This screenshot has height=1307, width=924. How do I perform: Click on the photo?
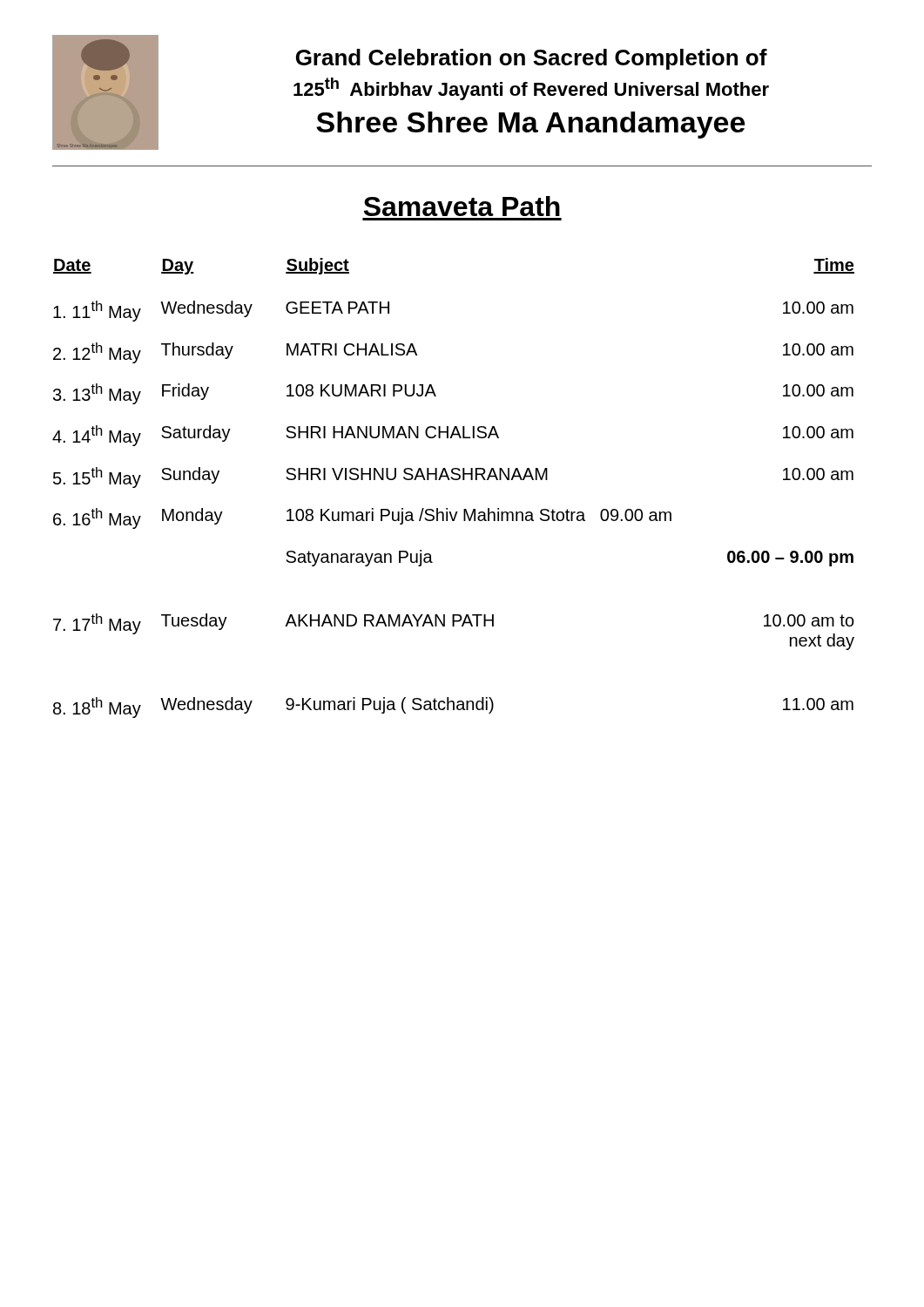(462, 92)
